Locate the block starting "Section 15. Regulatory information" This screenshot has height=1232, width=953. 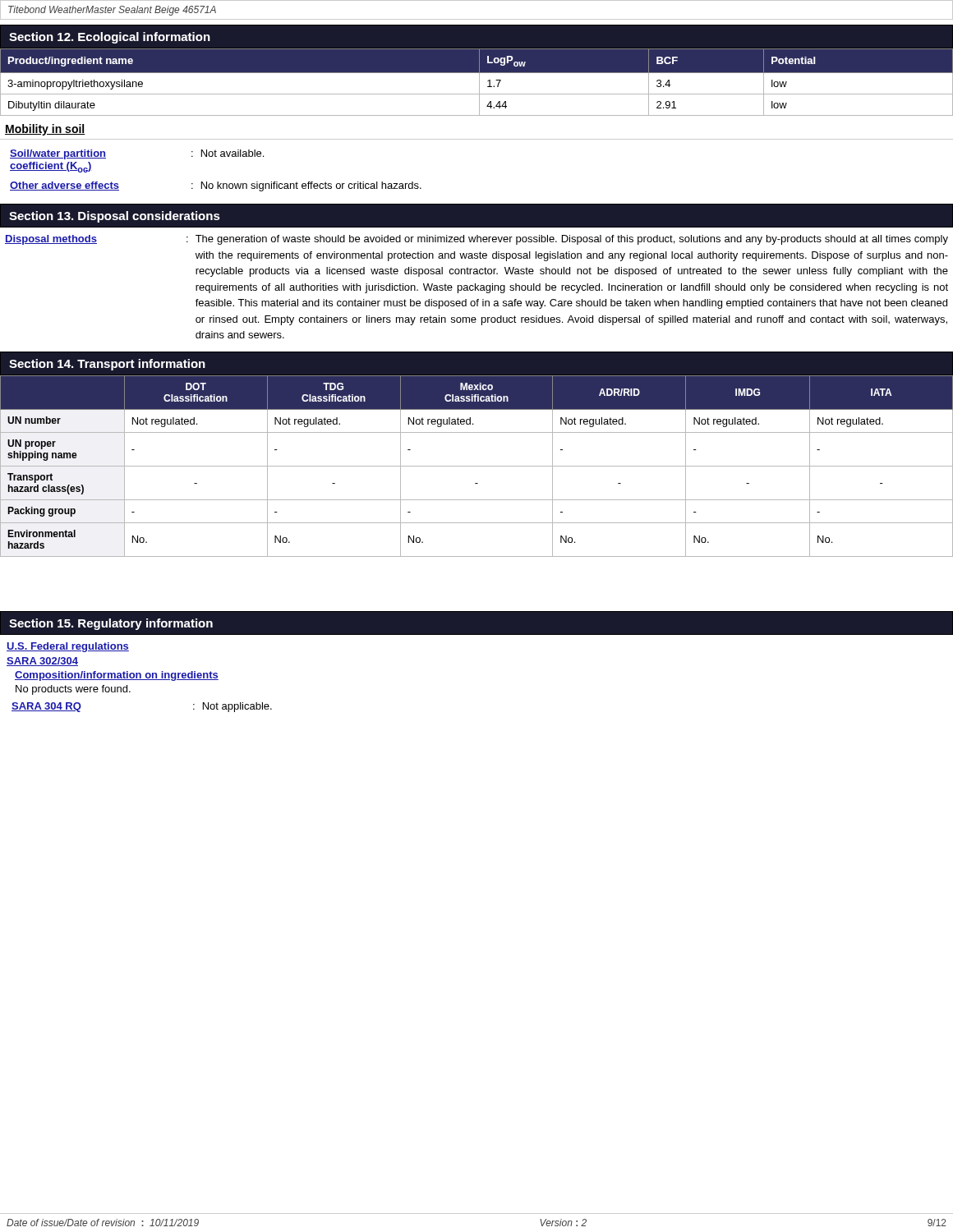pos(111,623)
